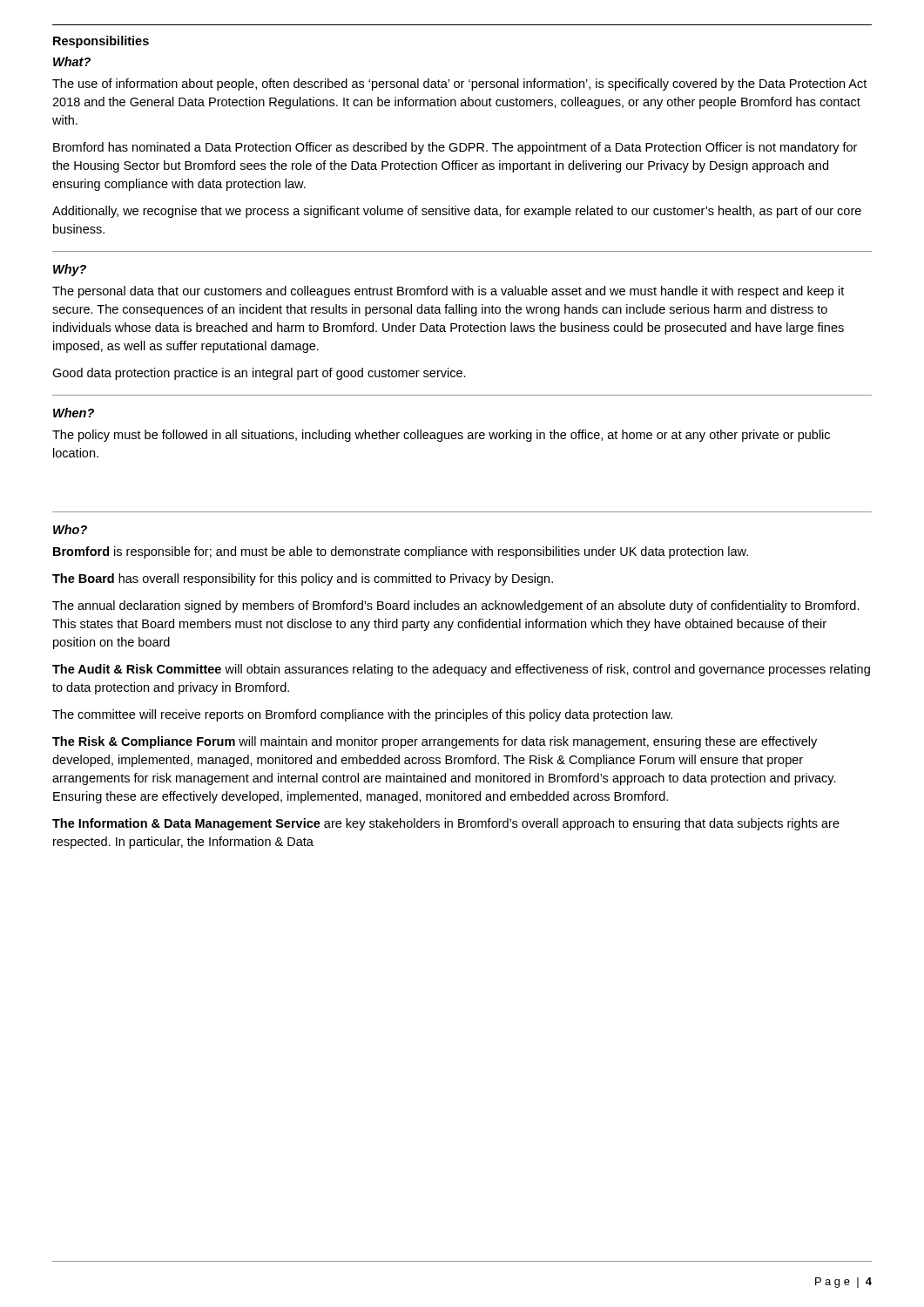Where is the passage that starts "Additionally, we recognise that we process a significant"?
The image size is (924, 1307).
point(457,220)
